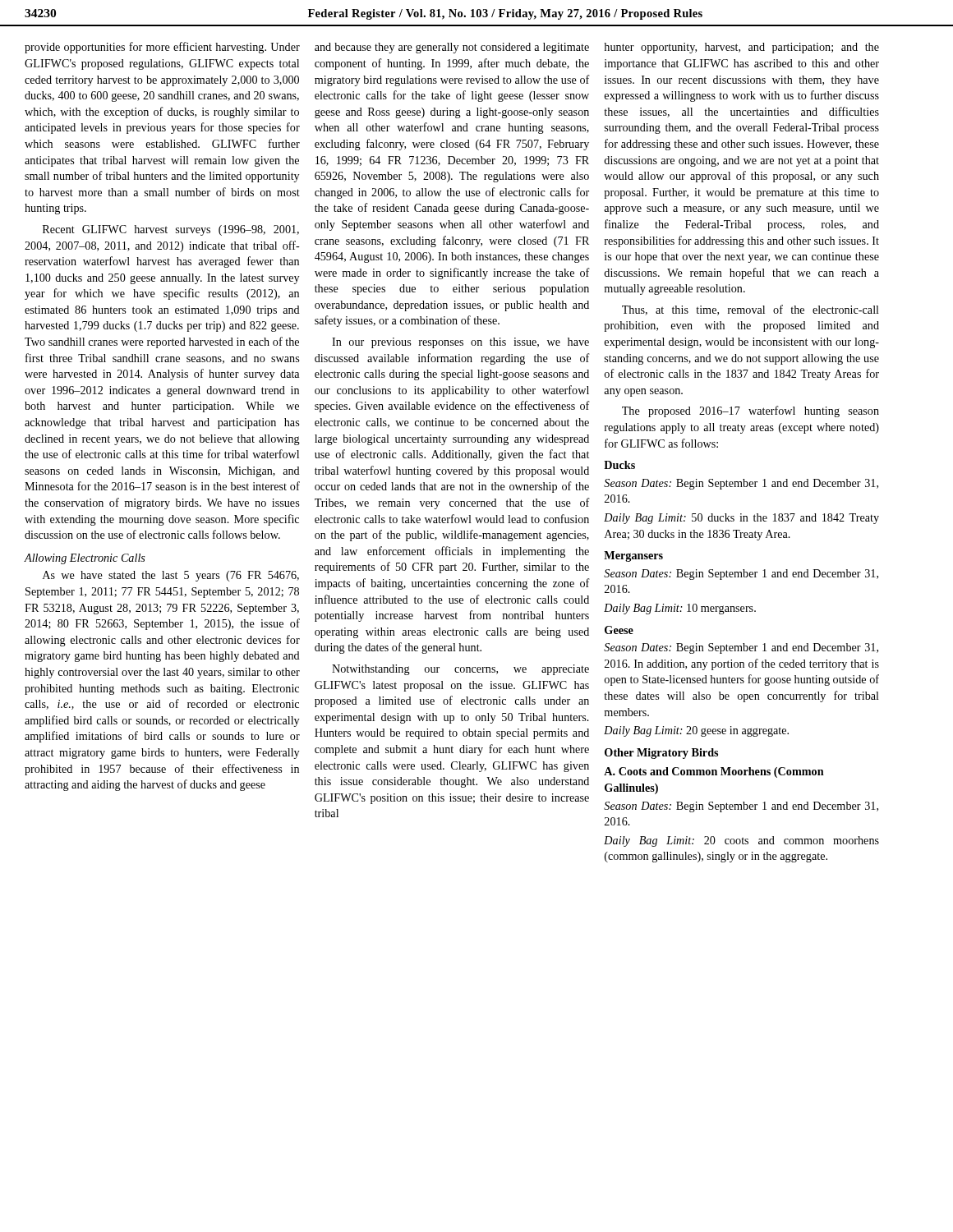Screen dimensions: 1232x953
Task: Select the block starting "The proposed 2016–17 waterfowl"
Action: click(742, 428)
